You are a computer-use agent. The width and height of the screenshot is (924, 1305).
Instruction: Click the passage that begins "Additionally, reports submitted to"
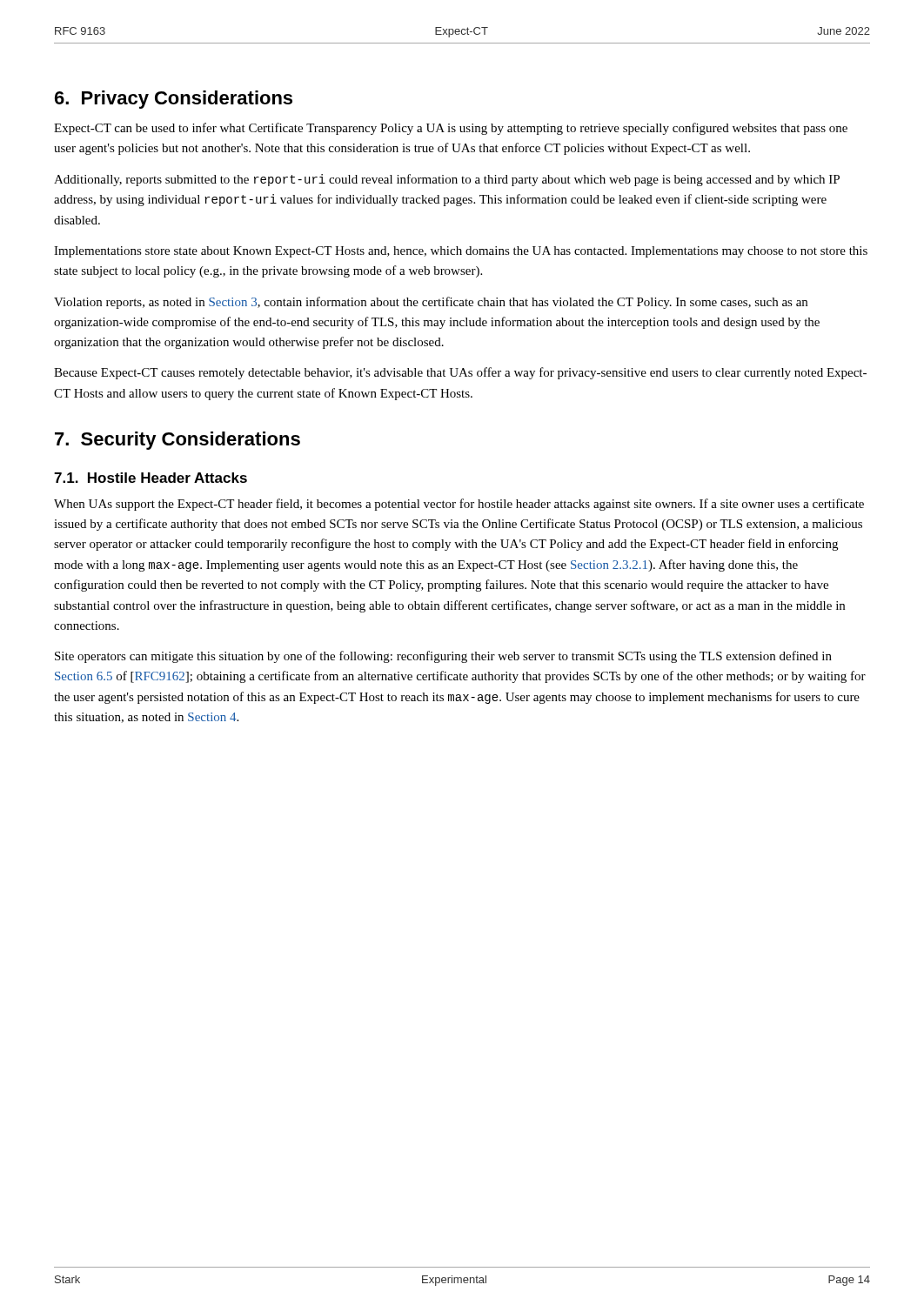(x=462, y=200)
